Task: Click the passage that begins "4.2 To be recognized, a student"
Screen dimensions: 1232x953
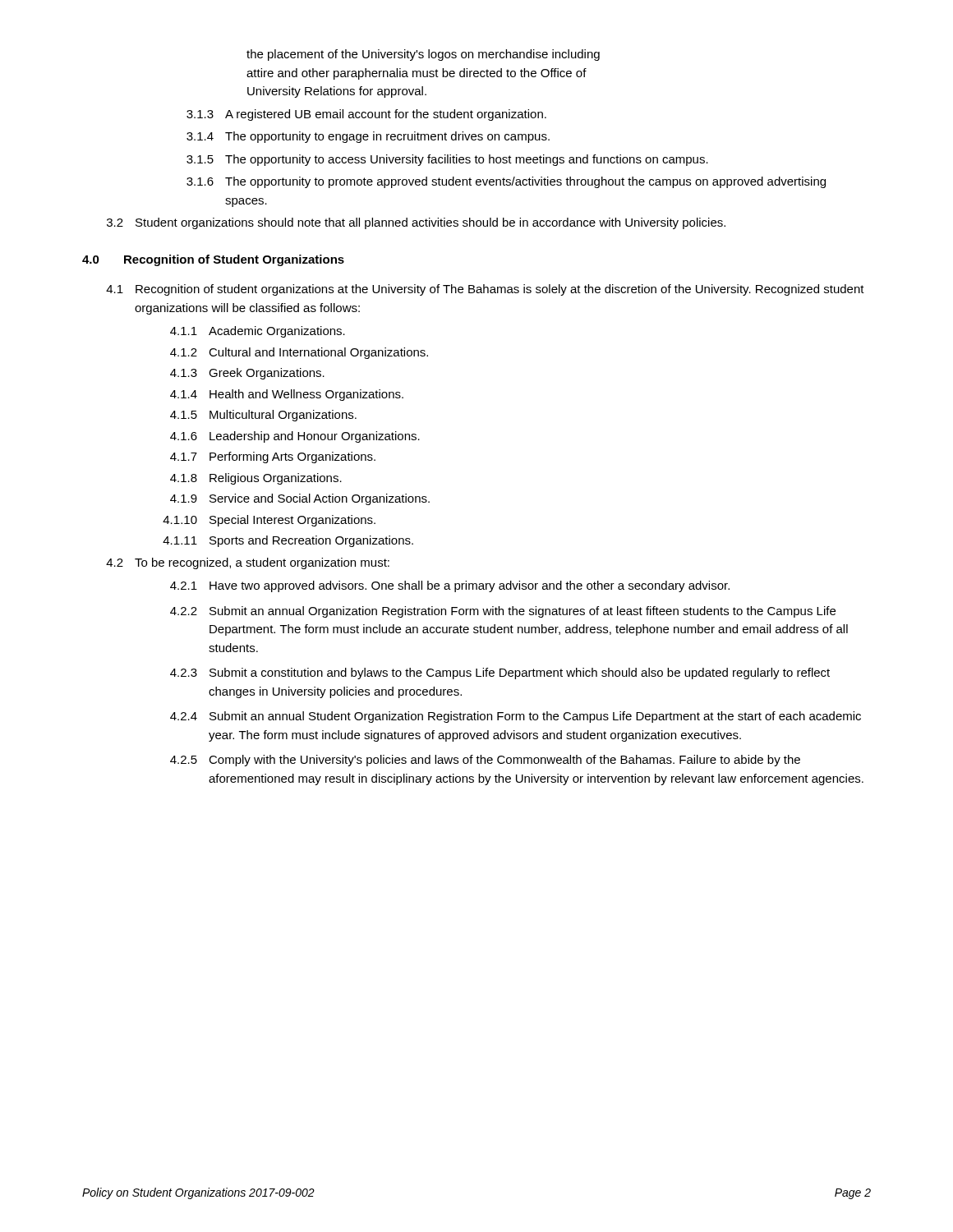Action: coord(248,563)
